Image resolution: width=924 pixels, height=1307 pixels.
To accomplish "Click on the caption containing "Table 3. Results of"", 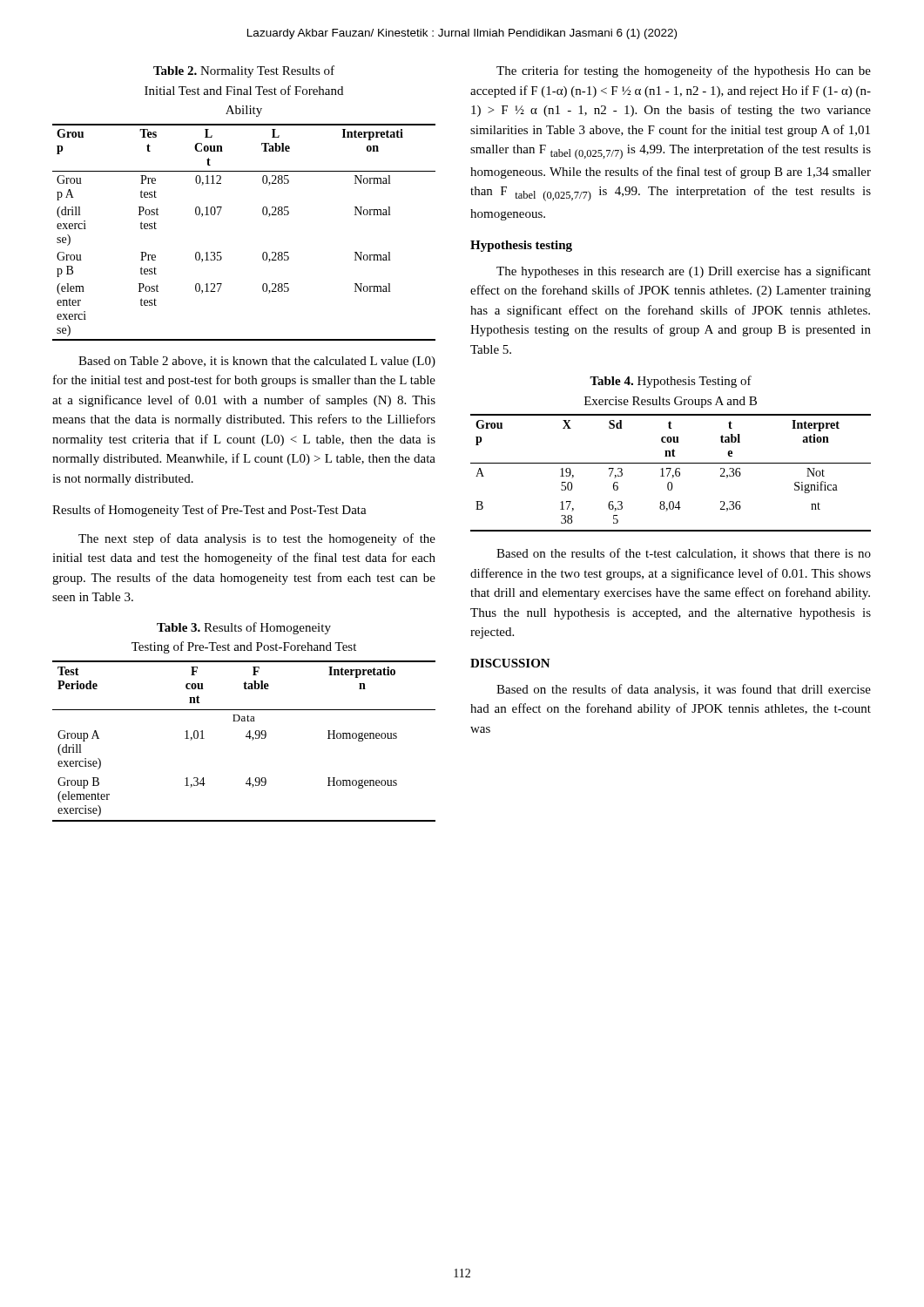I will (x=244, y=637).
